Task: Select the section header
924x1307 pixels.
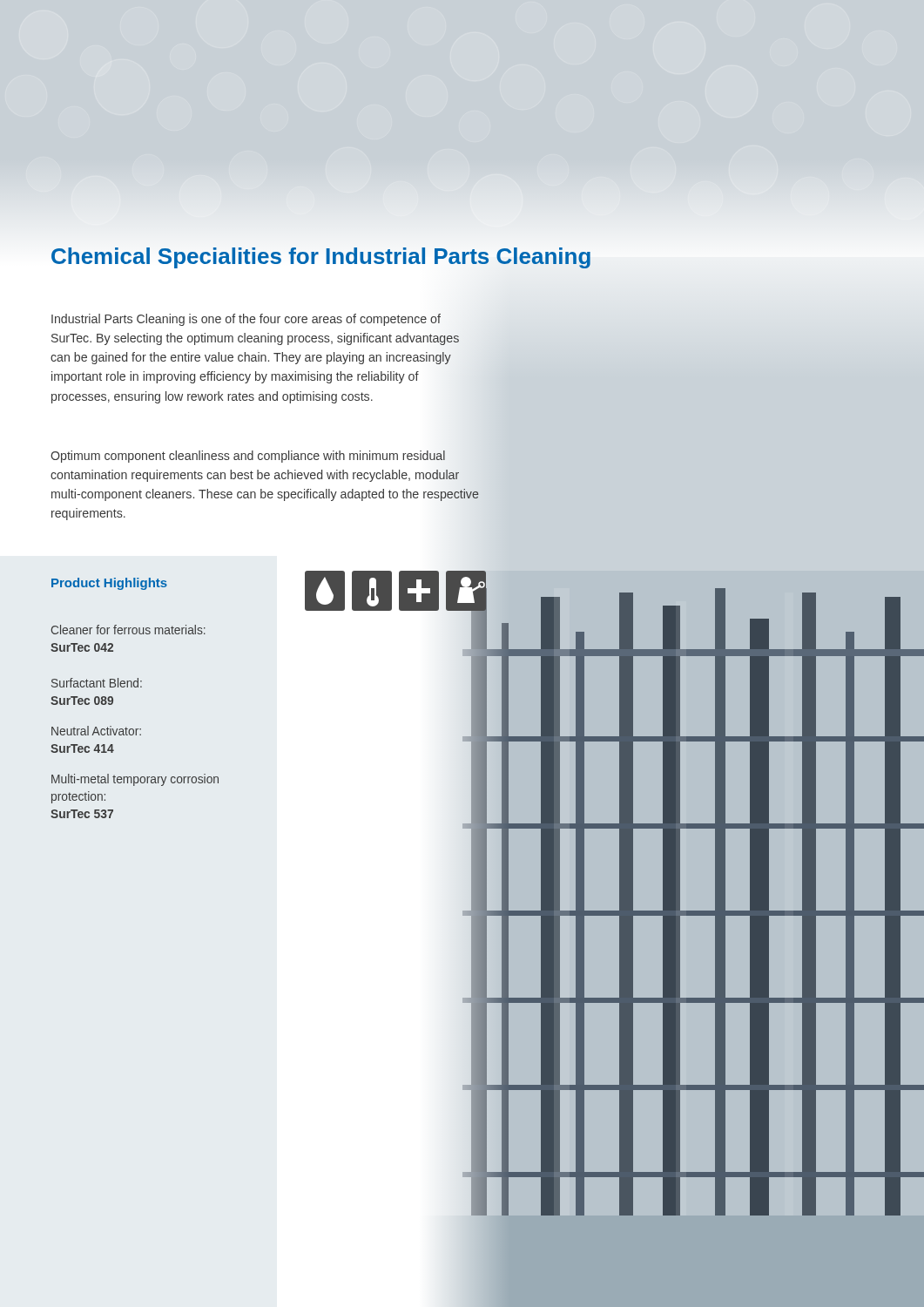Action: [155, 582]
